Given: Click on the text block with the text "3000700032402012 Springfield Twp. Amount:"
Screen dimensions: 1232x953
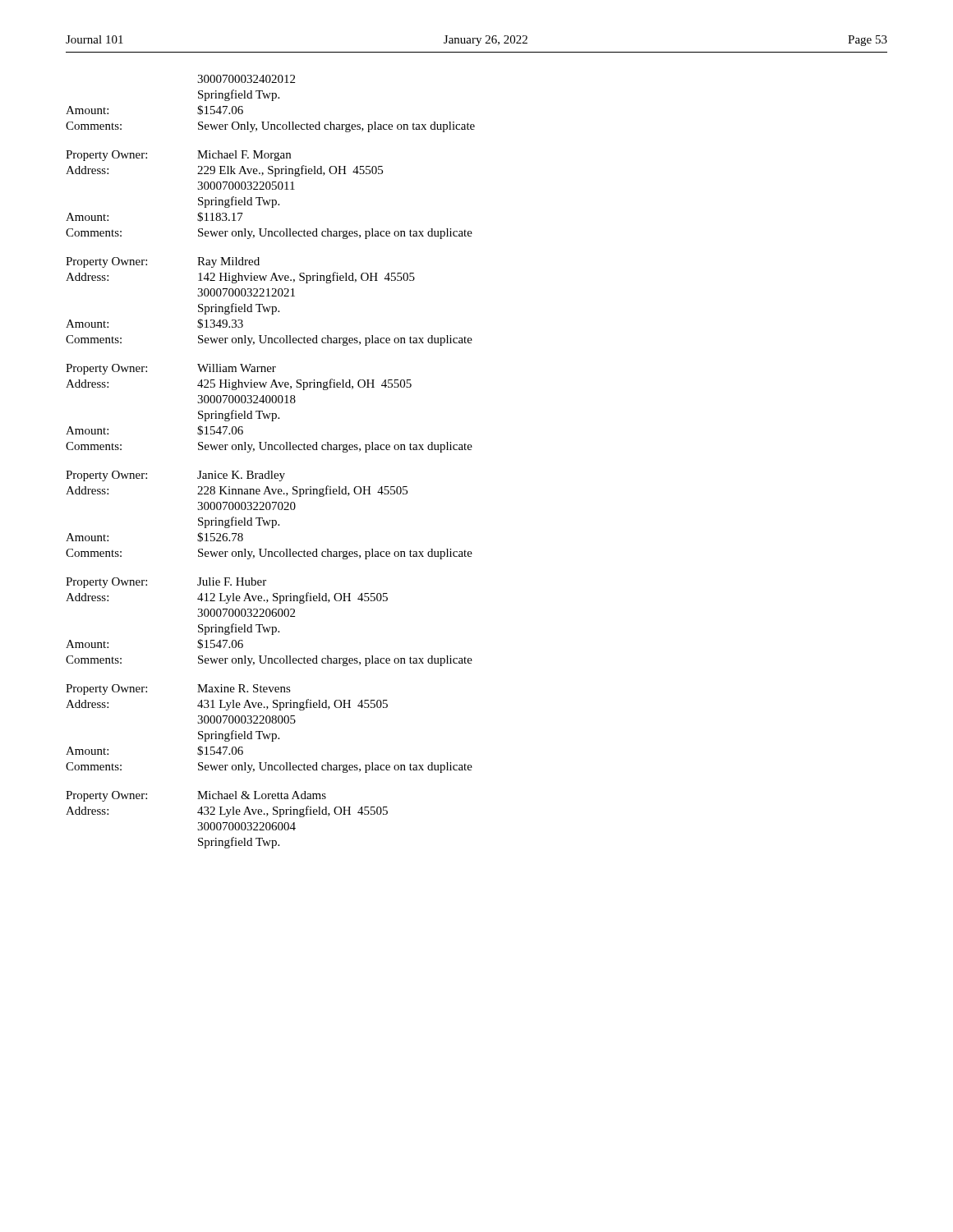Looking at the screenshot, I should tap(246, 79).
